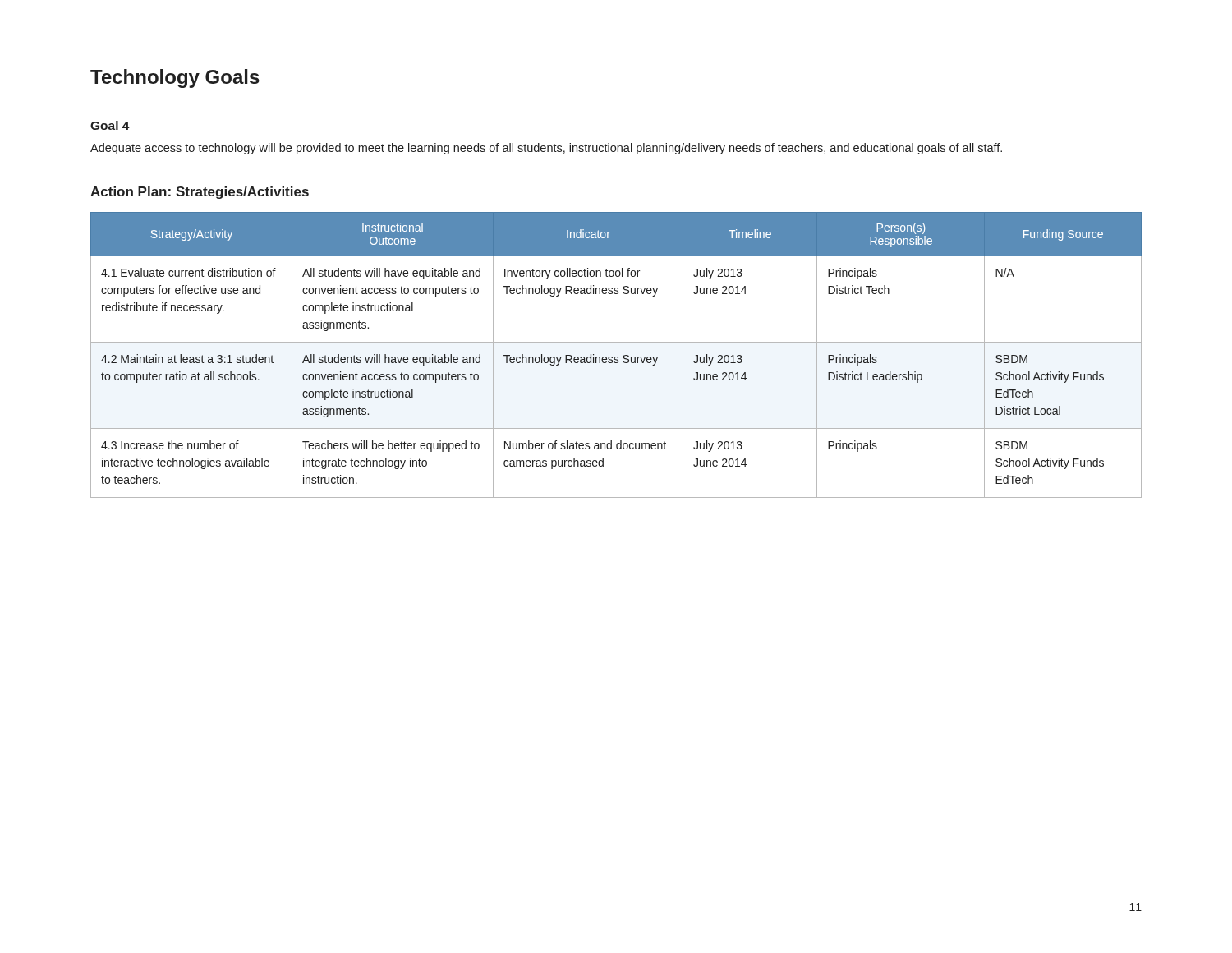Point to "Goal 4"
The image size is (1232, 953).
110,125
